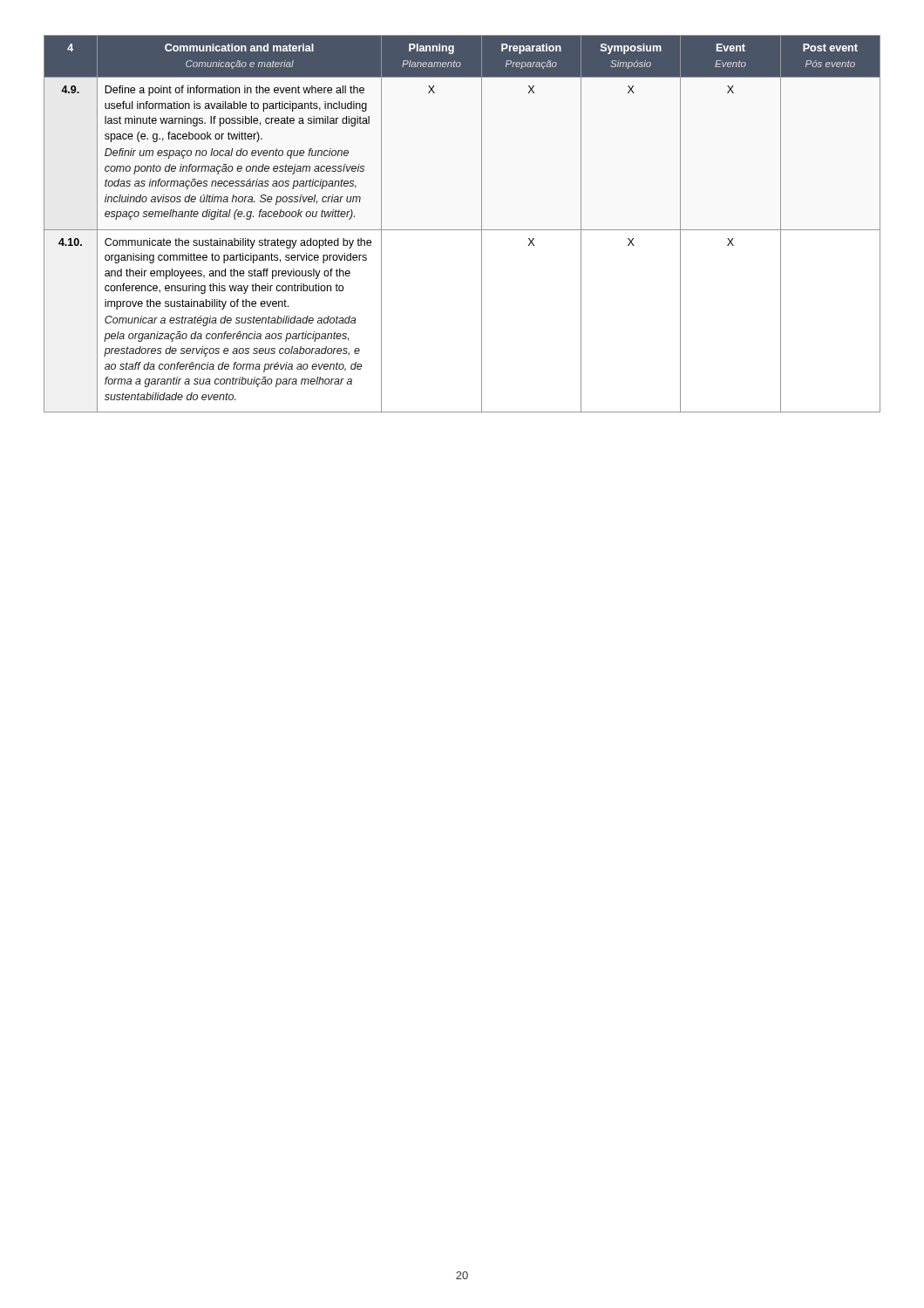The image size is (924, 1308).
Task: Locate the table with the text "Communication and material"
Action: [462, 224]
